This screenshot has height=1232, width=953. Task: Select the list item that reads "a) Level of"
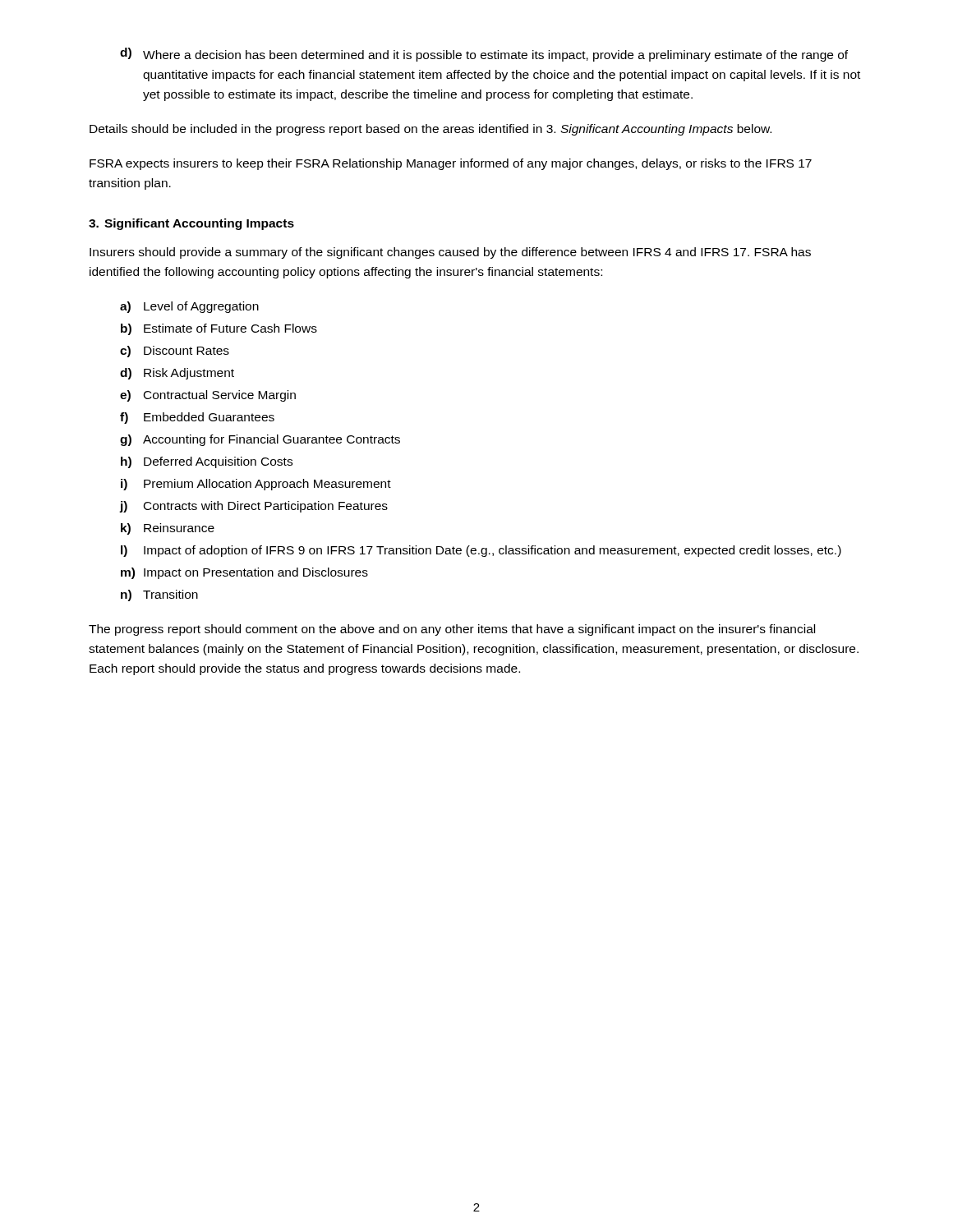coord(189,307)
